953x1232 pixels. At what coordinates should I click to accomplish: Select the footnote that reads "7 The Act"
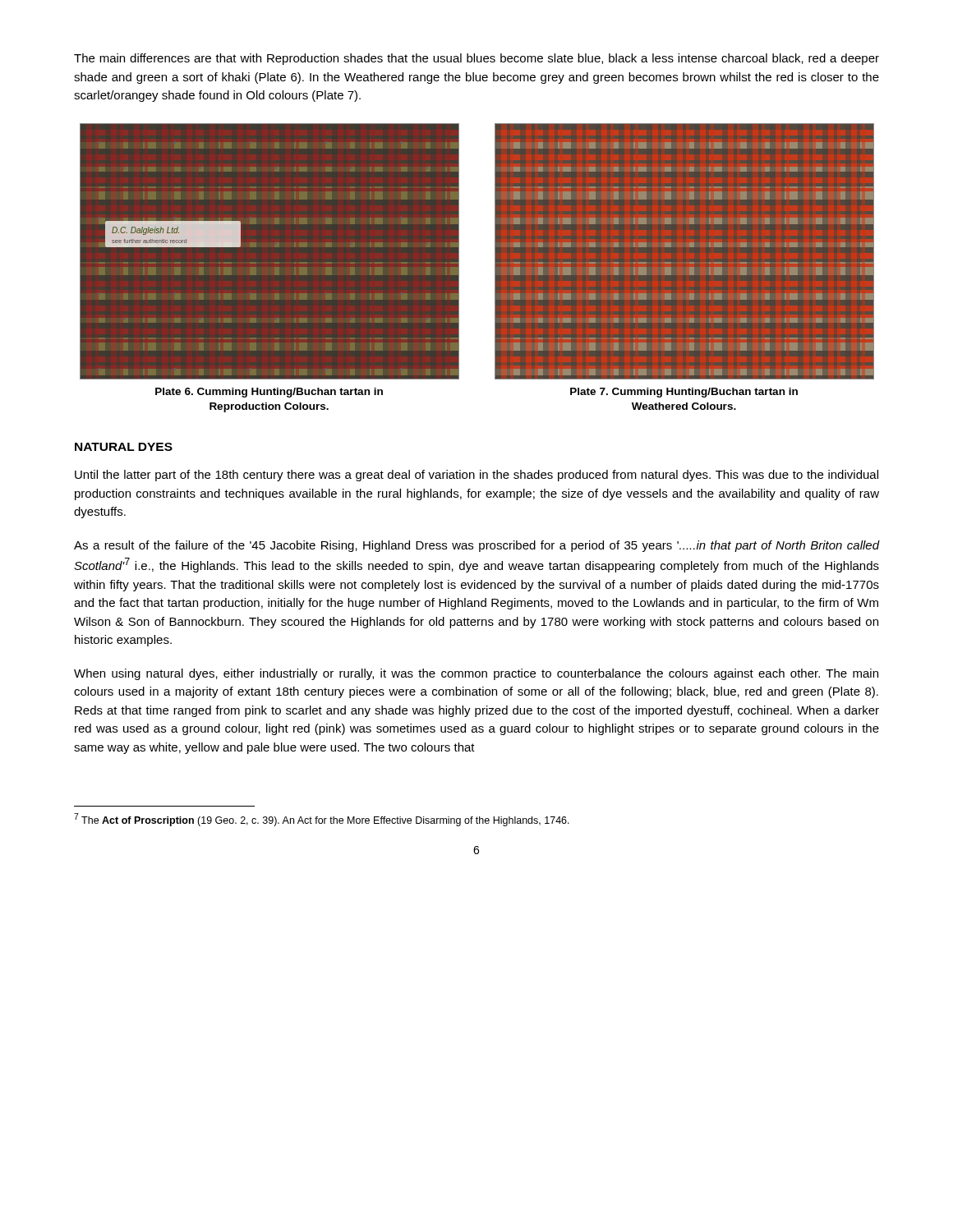(322, 820)
